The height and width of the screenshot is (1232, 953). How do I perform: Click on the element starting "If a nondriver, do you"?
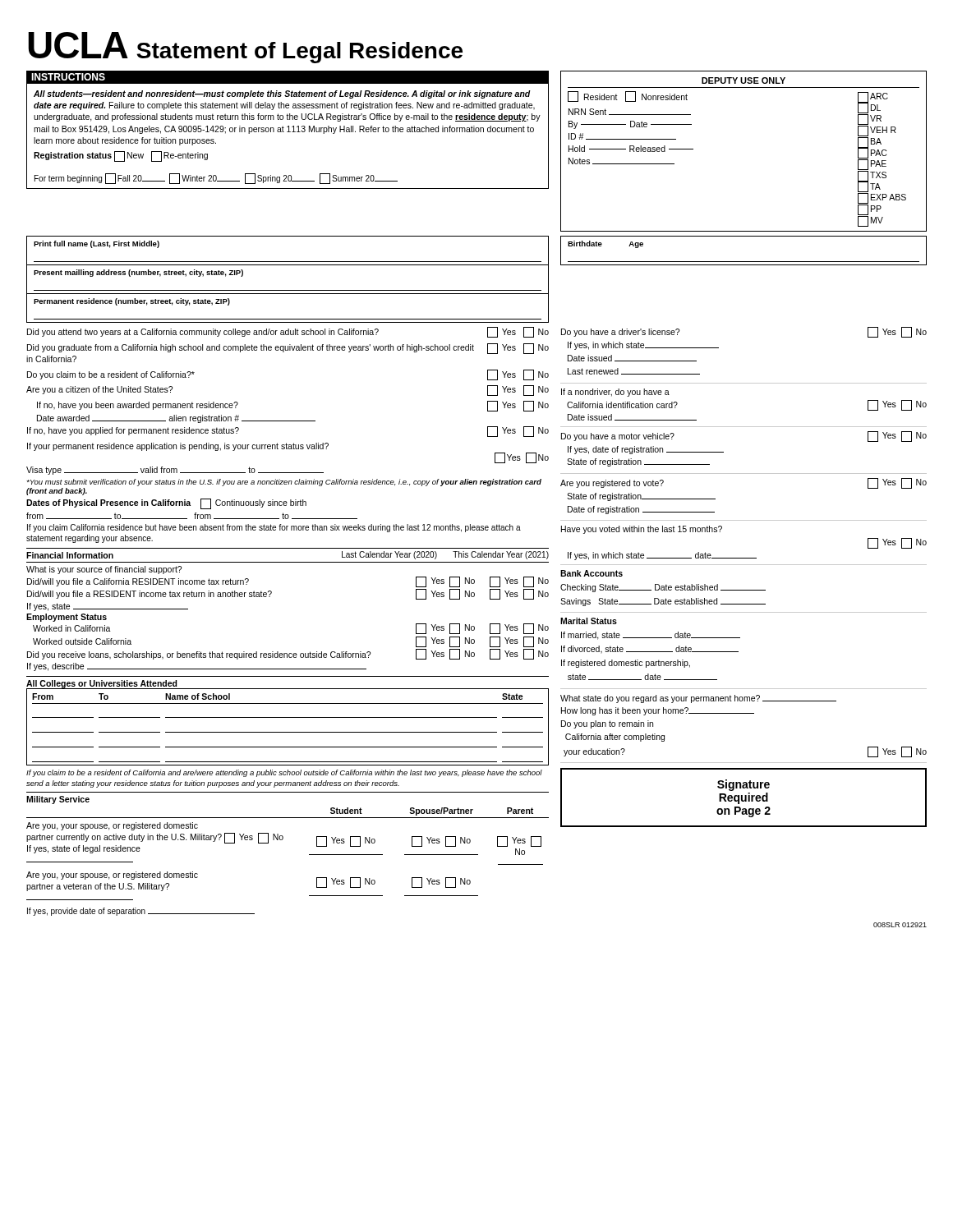click(615, 393)
